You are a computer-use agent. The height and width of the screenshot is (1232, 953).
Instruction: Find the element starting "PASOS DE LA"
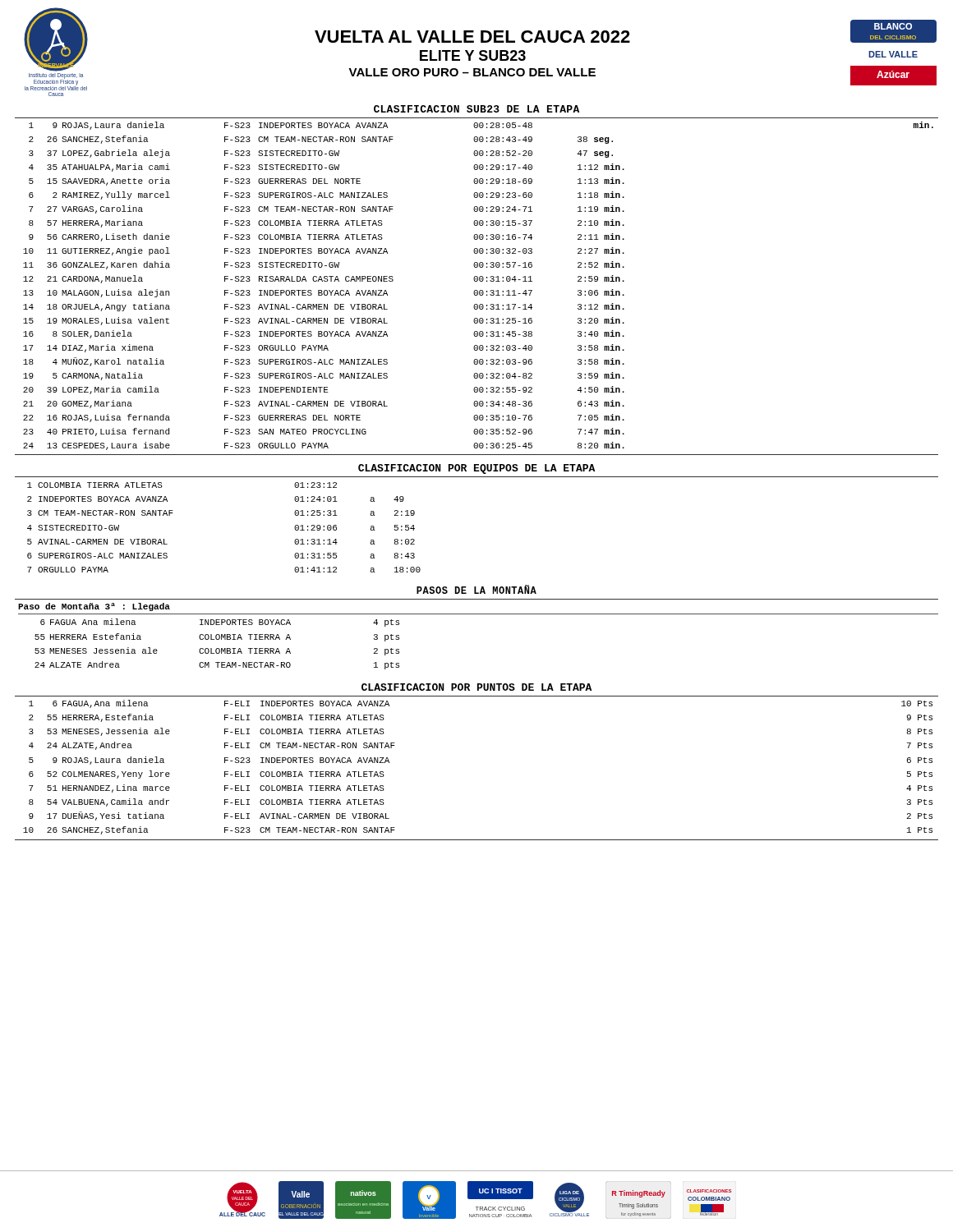pos(476,592)
